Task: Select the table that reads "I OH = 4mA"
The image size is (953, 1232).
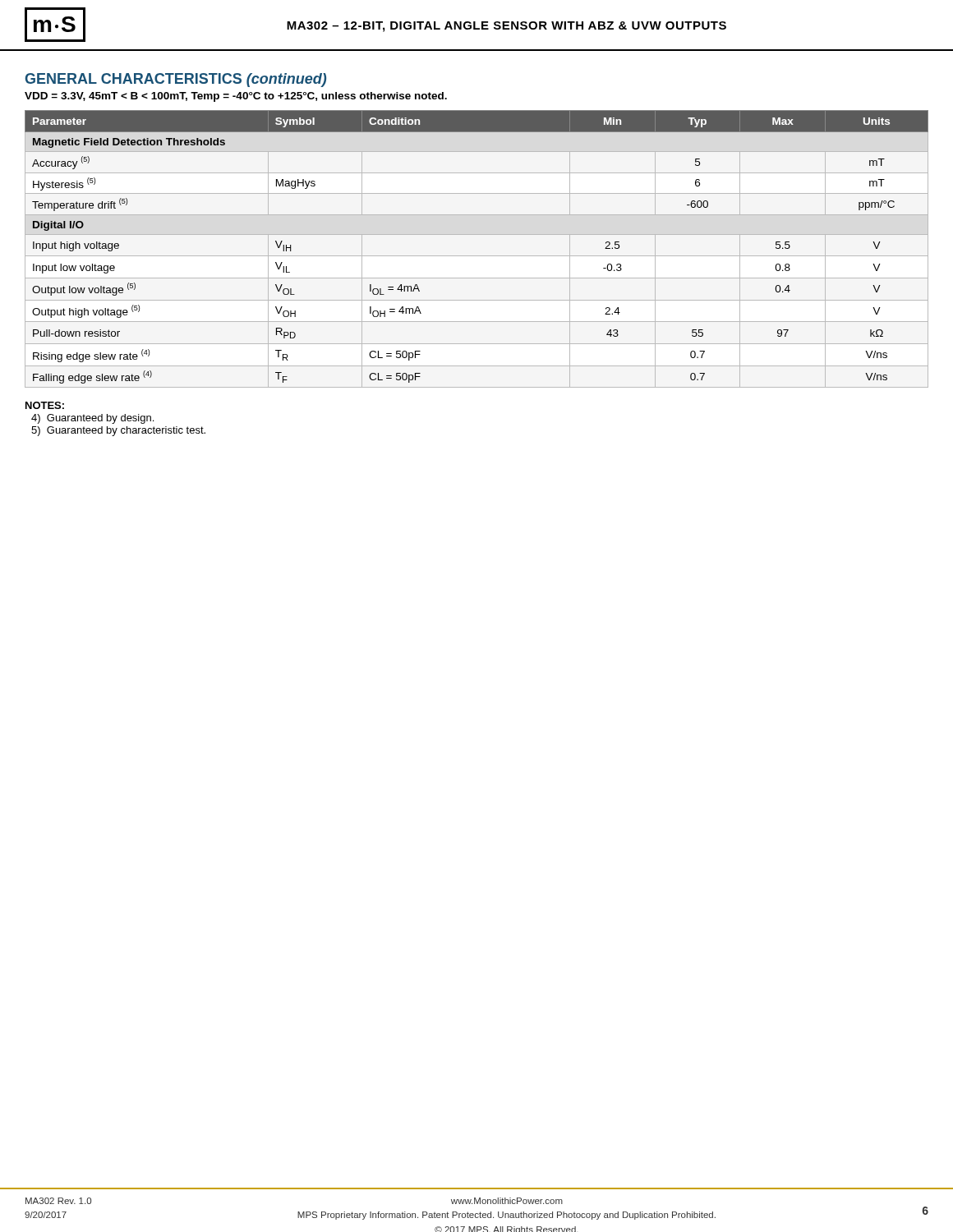Action: tap(476, 249)
